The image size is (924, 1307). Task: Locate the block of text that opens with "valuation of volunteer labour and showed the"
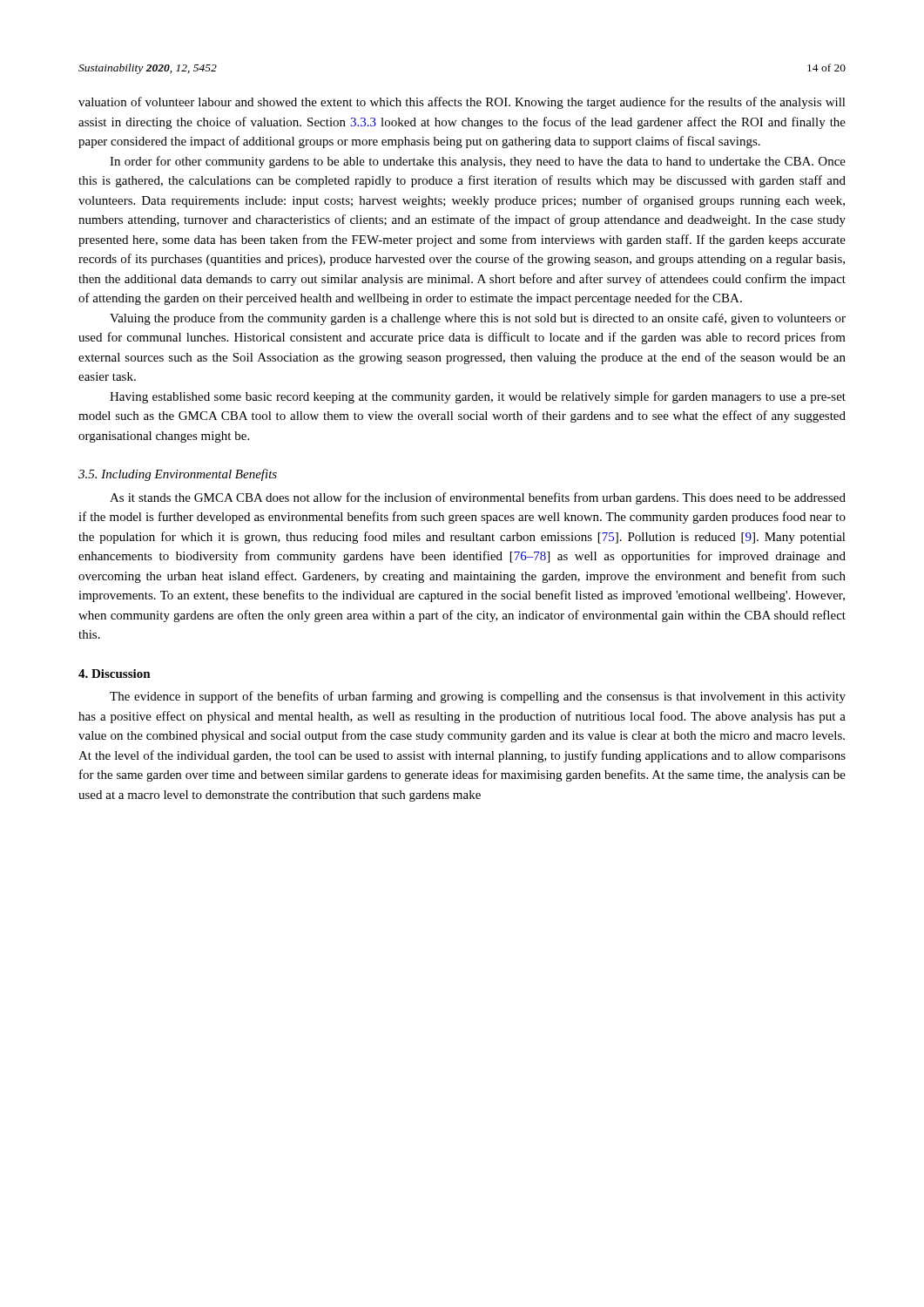(462, 122)
